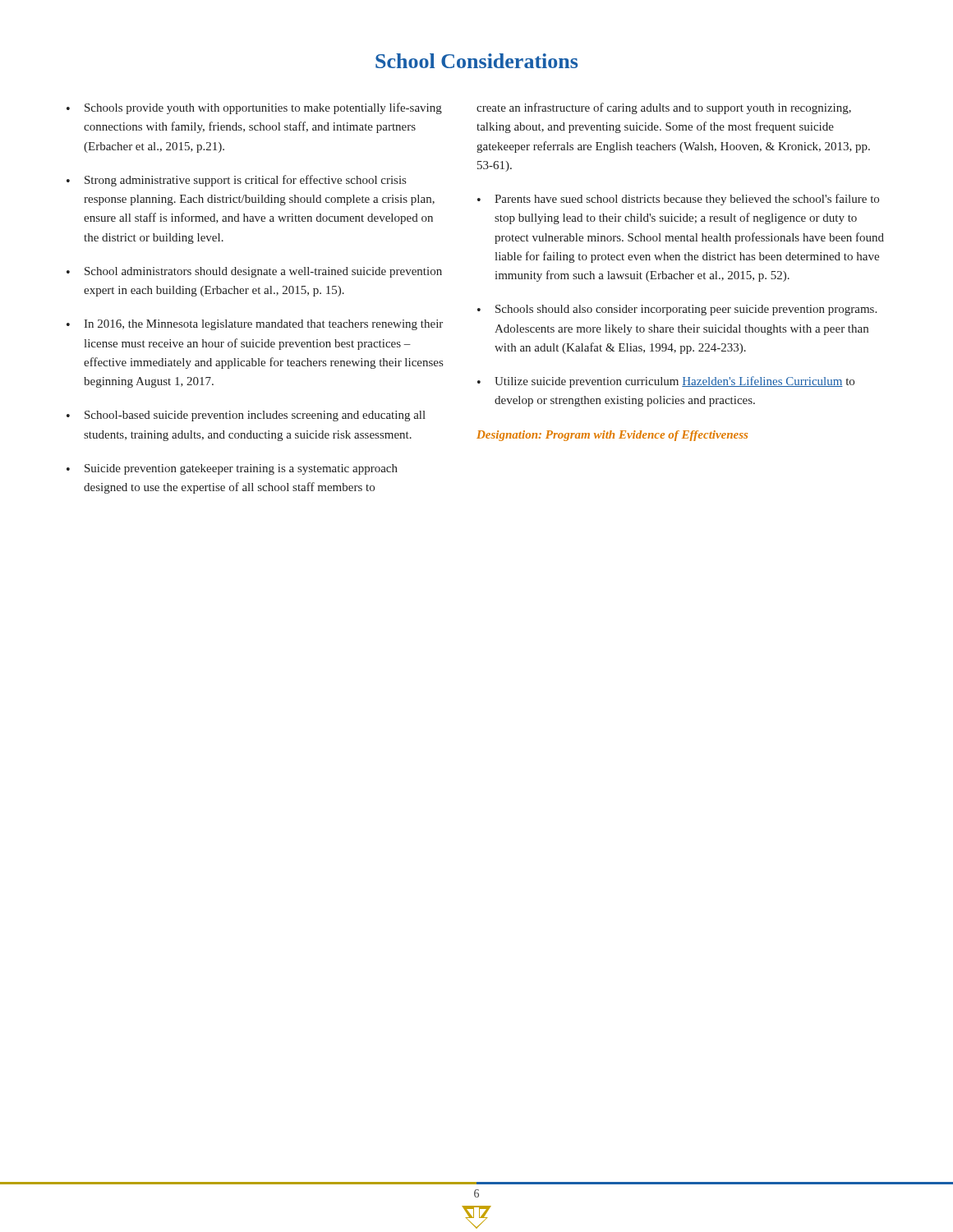Find the block on this page that starts "• Parents have sued school districts because"
Viewport: 953px width, 1232px height.
pos(682,237)
